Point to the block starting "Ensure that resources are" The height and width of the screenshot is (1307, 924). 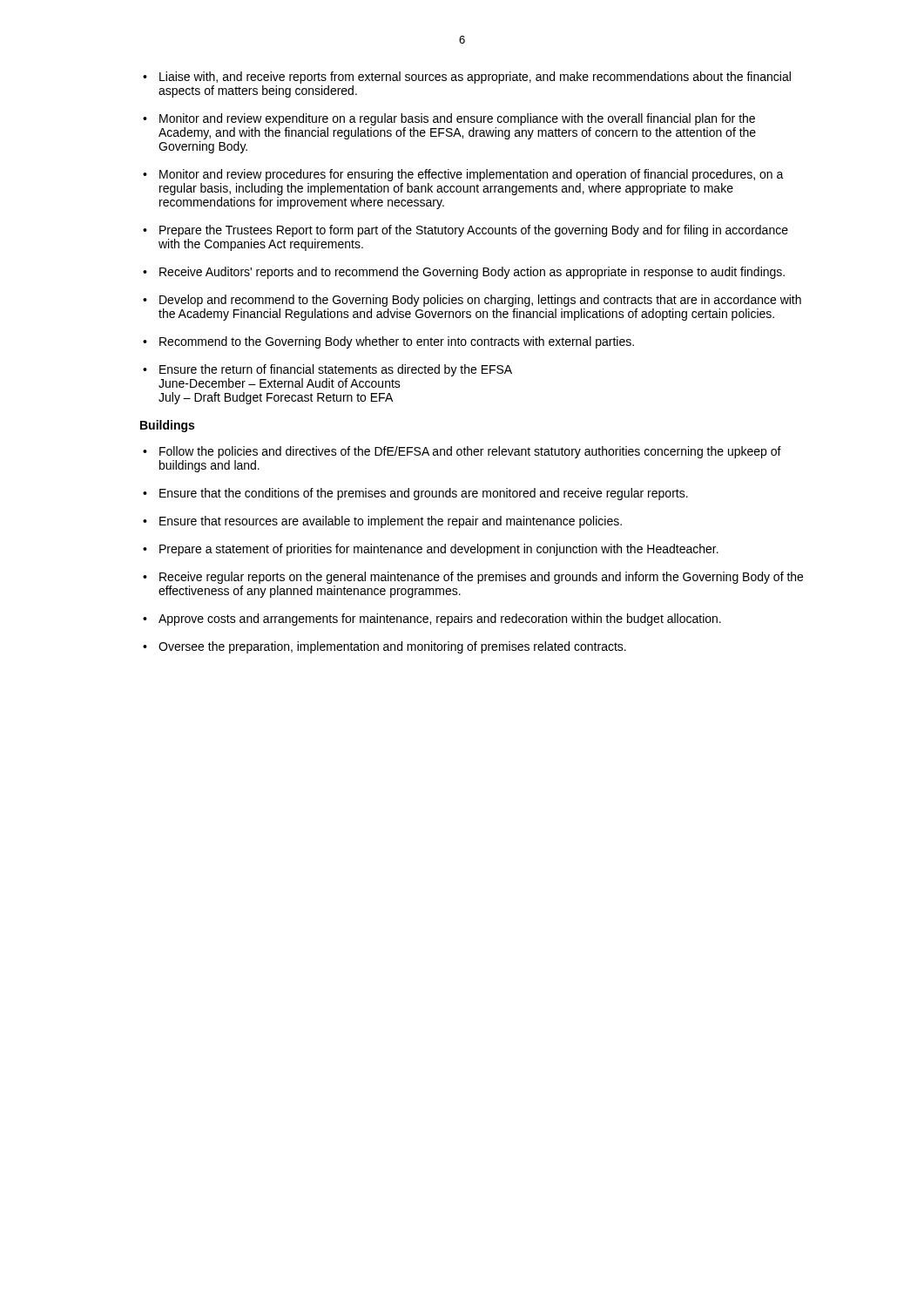point(391,521)
